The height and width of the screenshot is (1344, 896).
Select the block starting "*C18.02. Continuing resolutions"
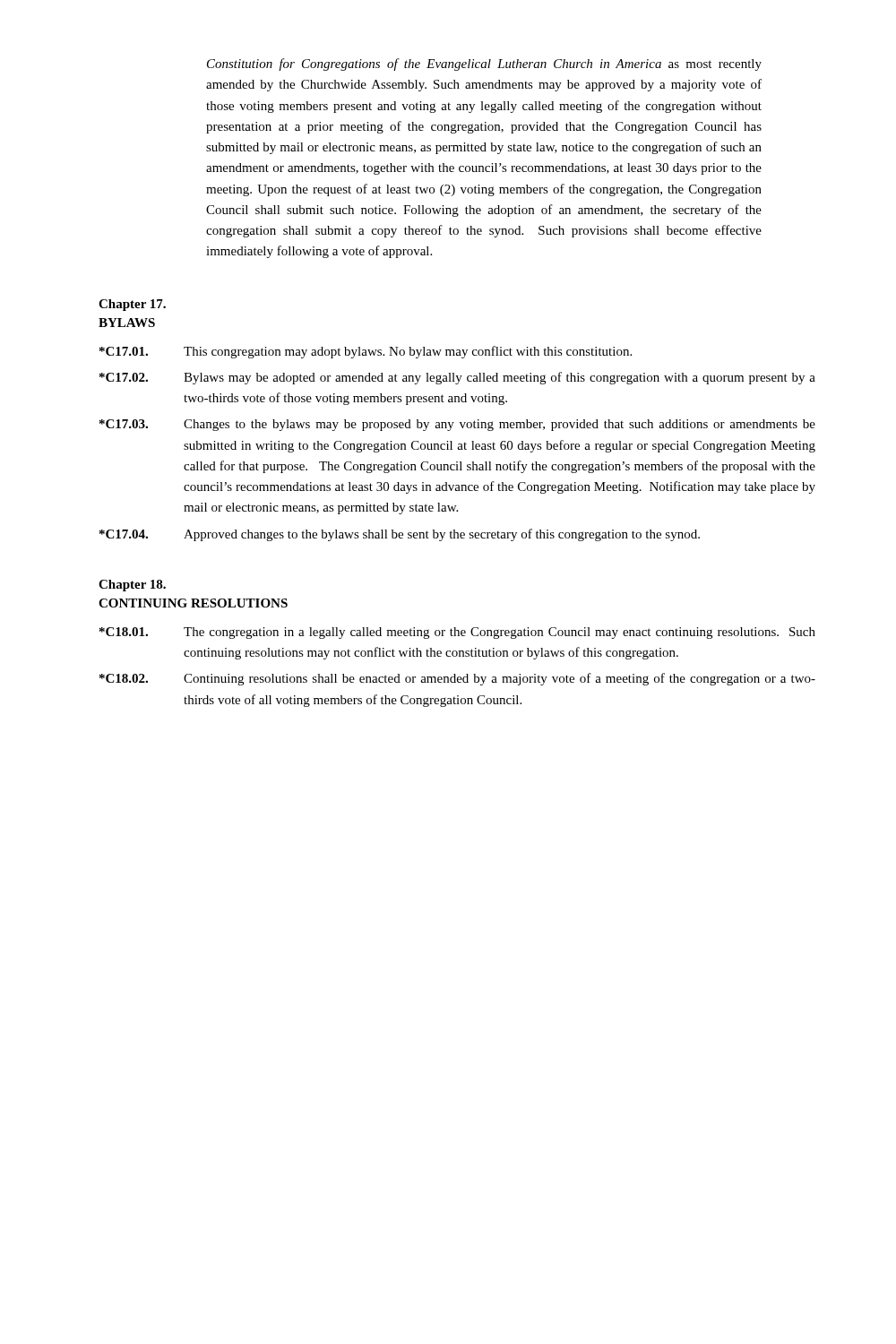pyautogui.click(x=457, y=689)
